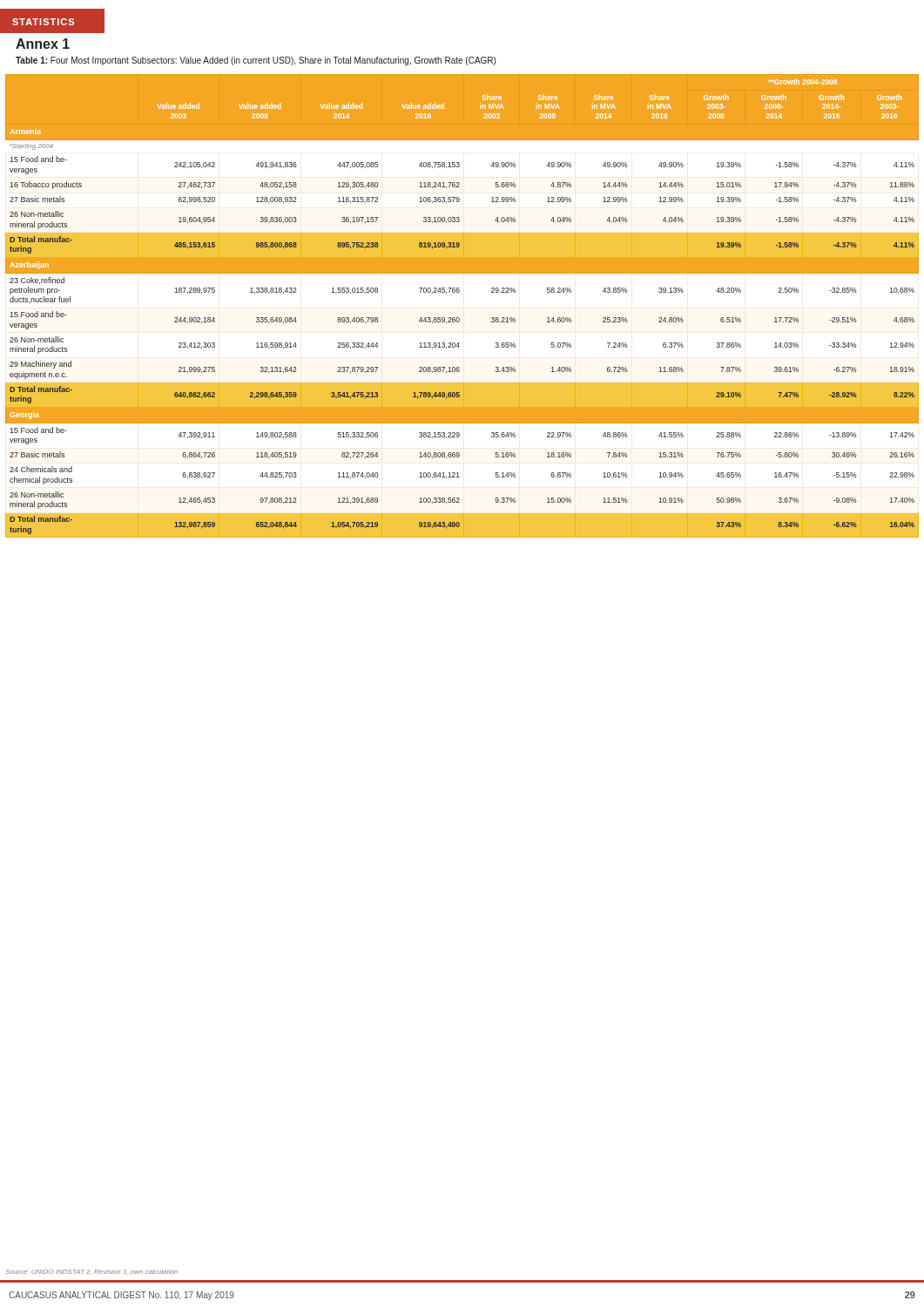Find the passage starting "Annex 1"
Viewport: 924px width, 1307px height.
43,44
